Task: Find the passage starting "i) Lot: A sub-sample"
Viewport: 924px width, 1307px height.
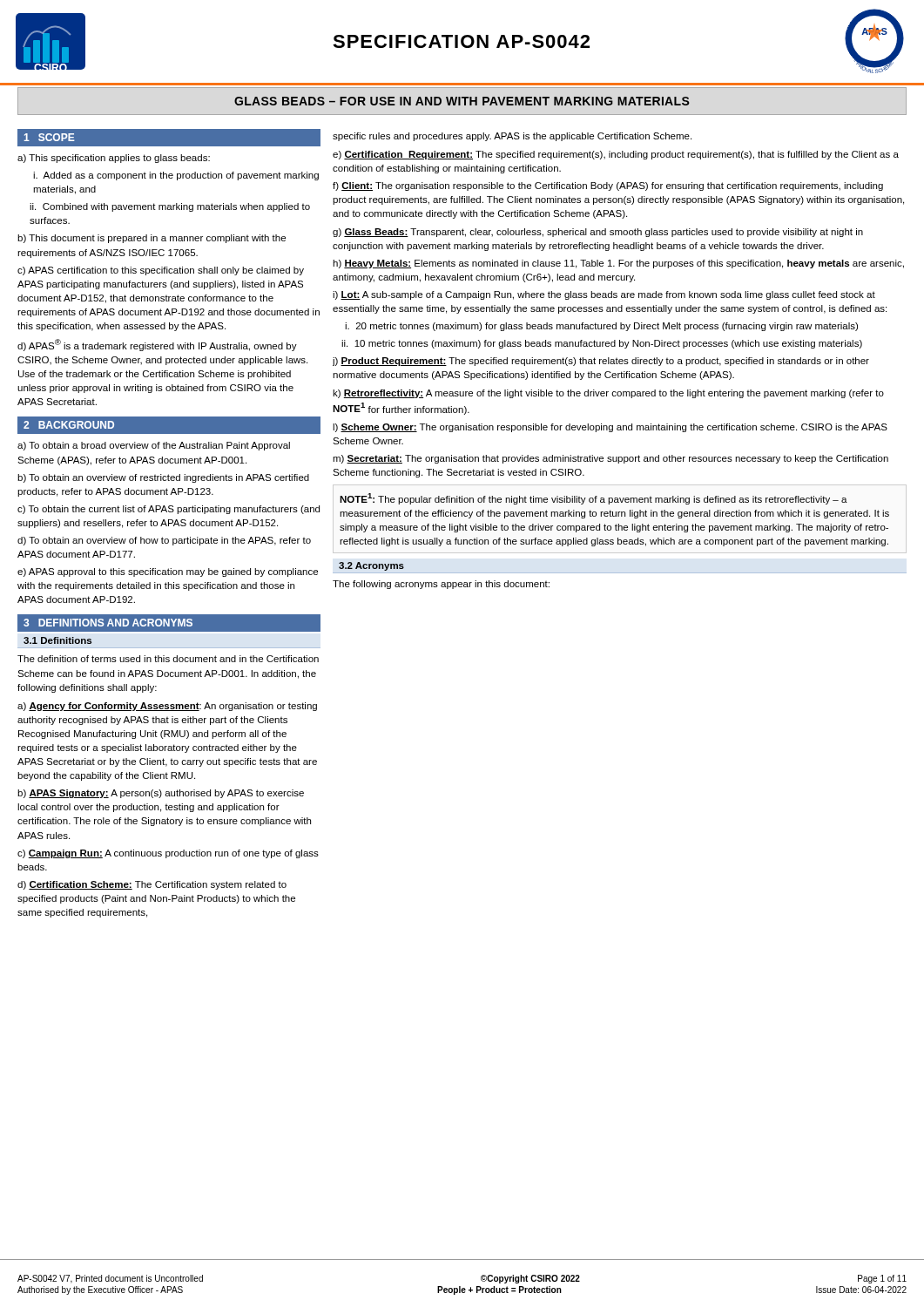Action: coord(610,301)
